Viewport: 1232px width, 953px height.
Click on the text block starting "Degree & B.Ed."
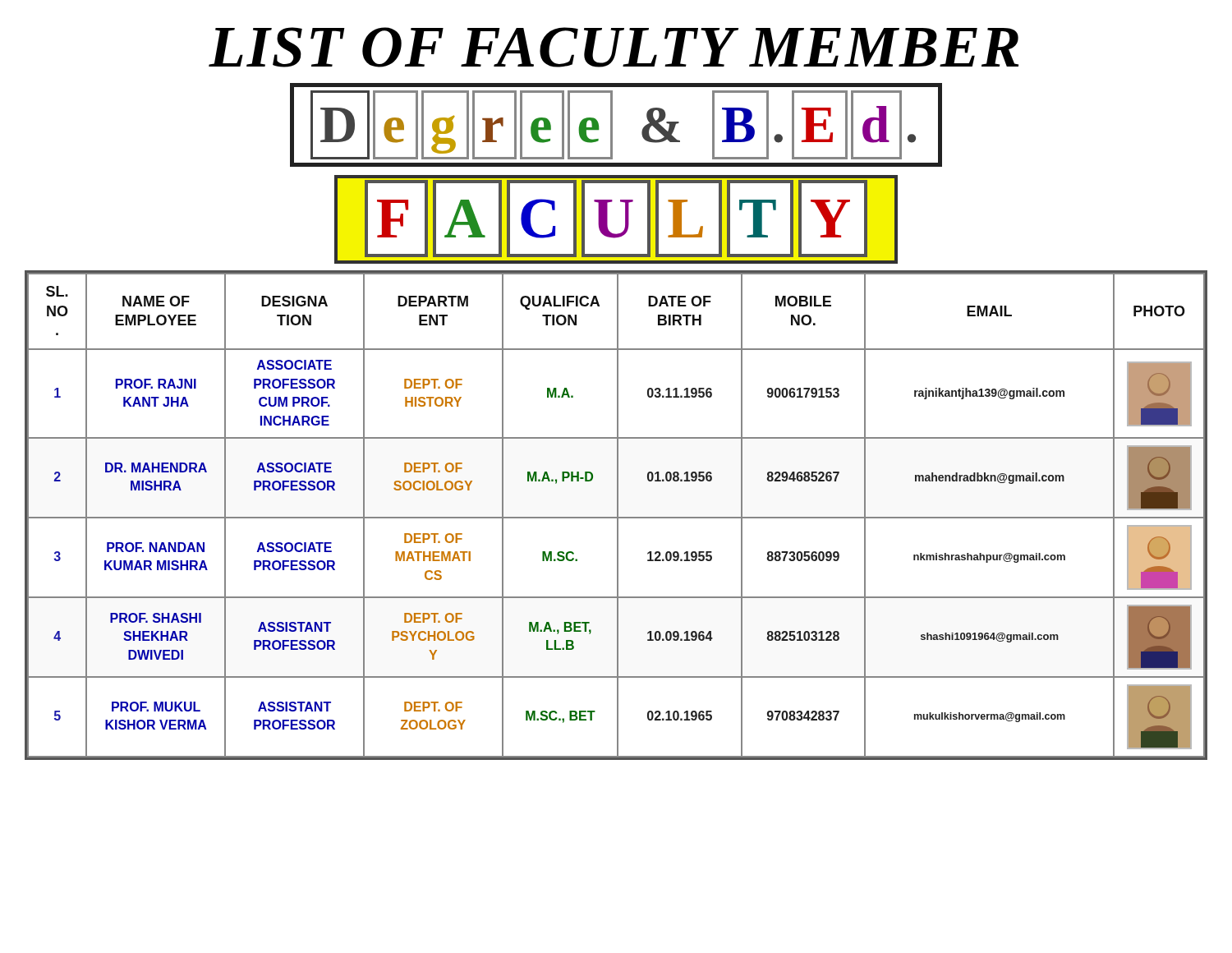[616, 125]
